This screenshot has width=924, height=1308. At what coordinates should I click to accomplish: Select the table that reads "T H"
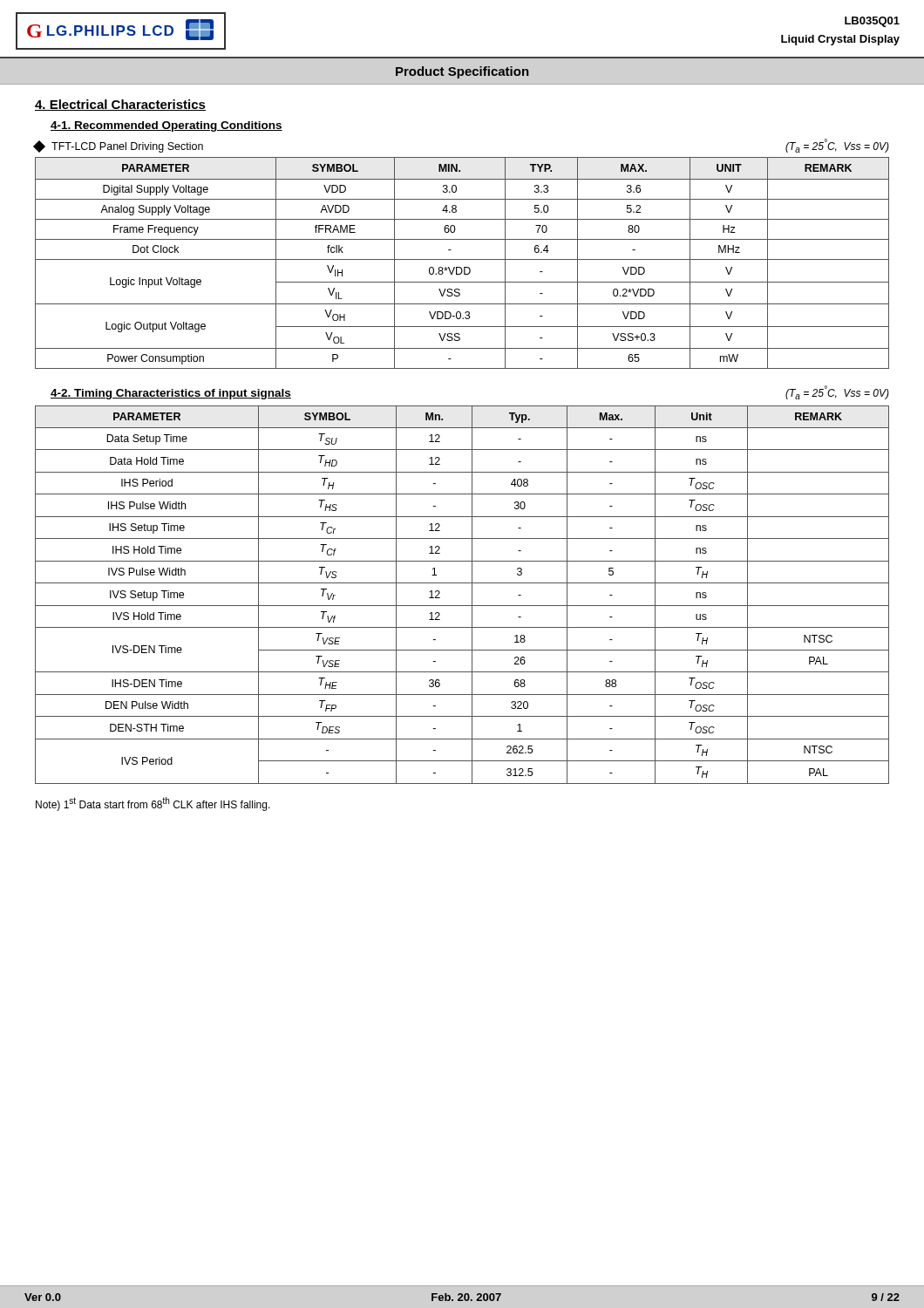[x=462, y=595]
